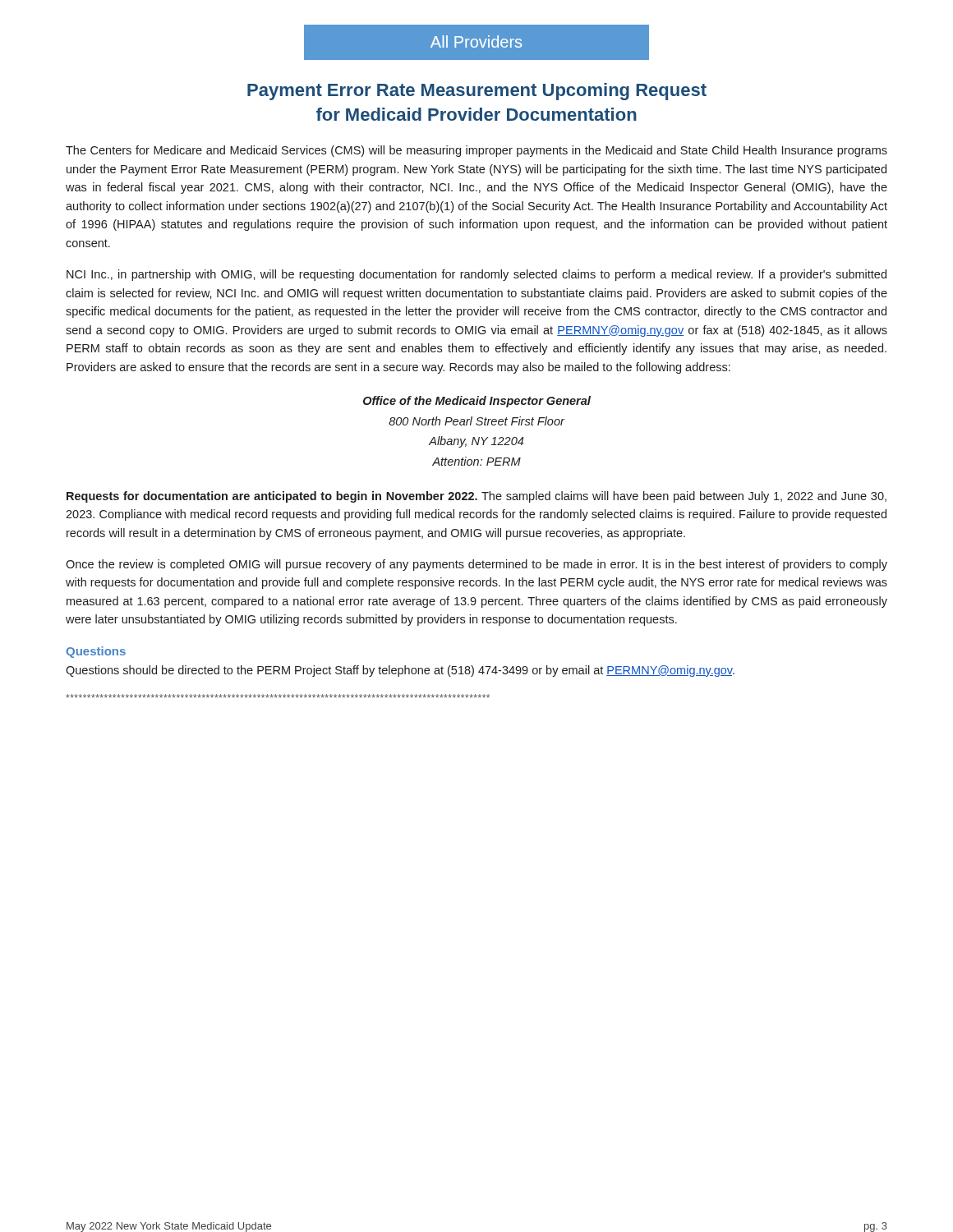Click the passage that begins "Requests for documentation are anticipated to"
The width and height of the screenshot is (953, 1232).
(x=476, y=514)
